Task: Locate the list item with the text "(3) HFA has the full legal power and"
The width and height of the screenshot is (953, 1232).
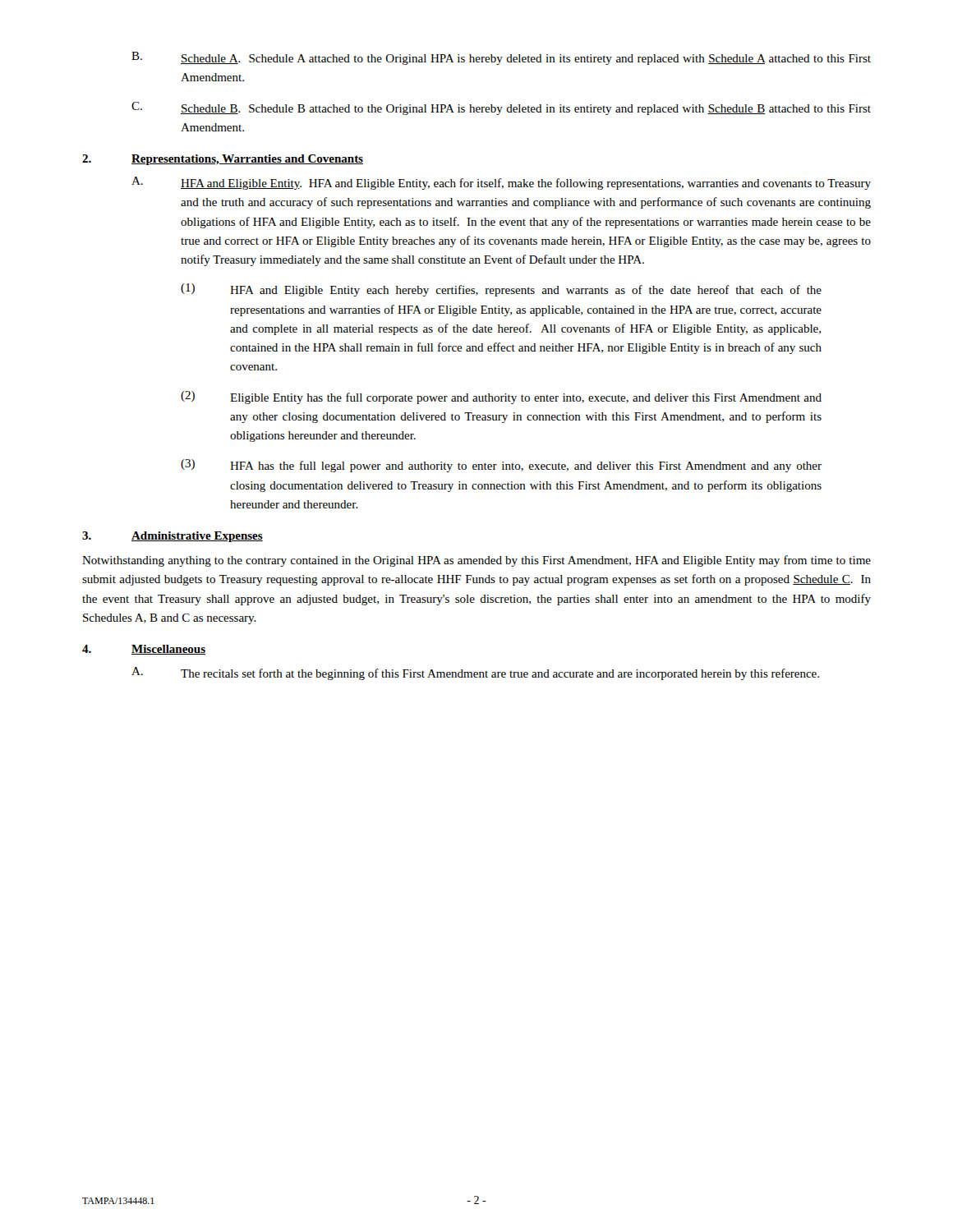Action: (x=501, y=485)
